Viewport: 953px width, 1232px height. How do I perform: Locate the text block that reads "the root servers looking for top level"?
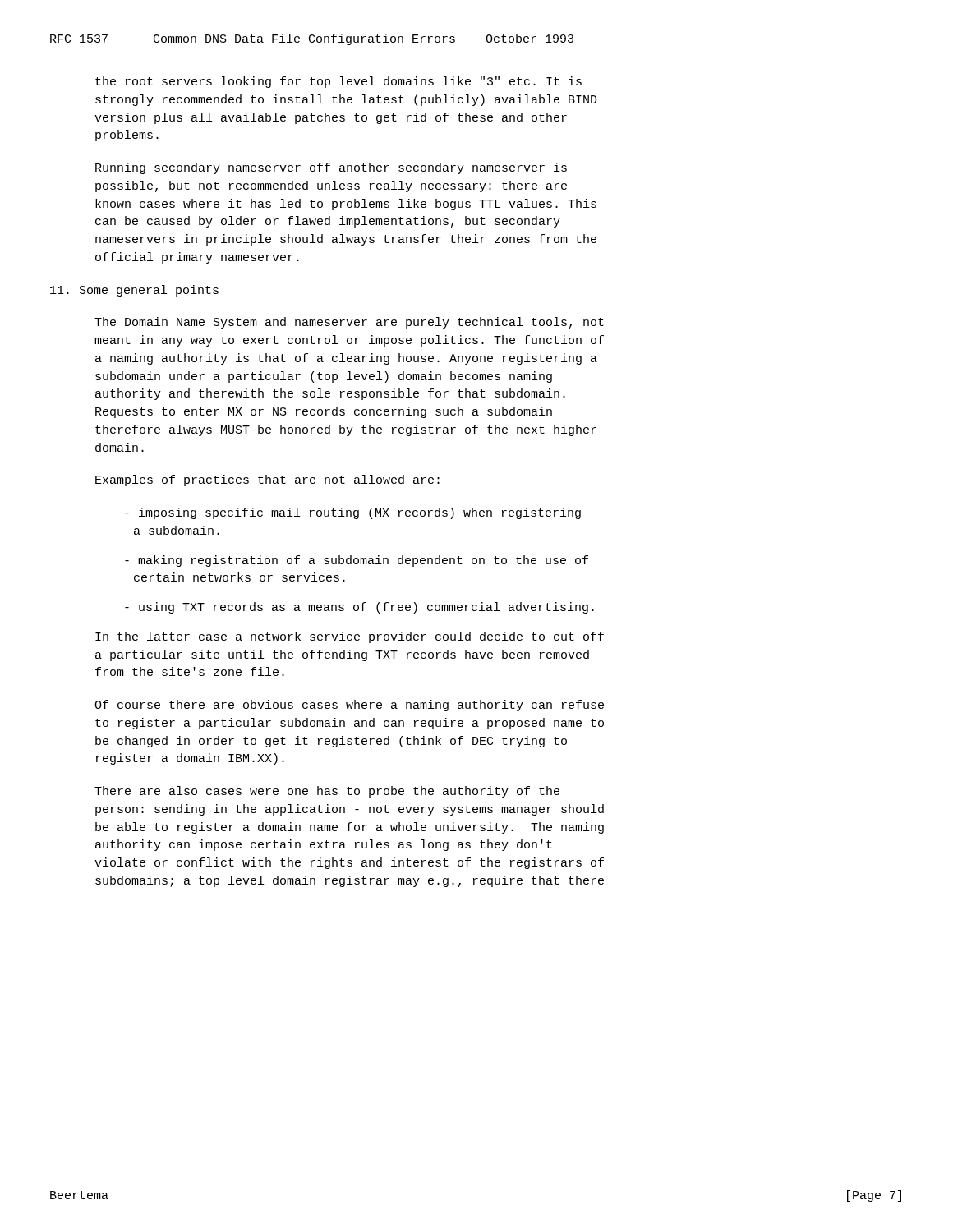pos(346,109)
